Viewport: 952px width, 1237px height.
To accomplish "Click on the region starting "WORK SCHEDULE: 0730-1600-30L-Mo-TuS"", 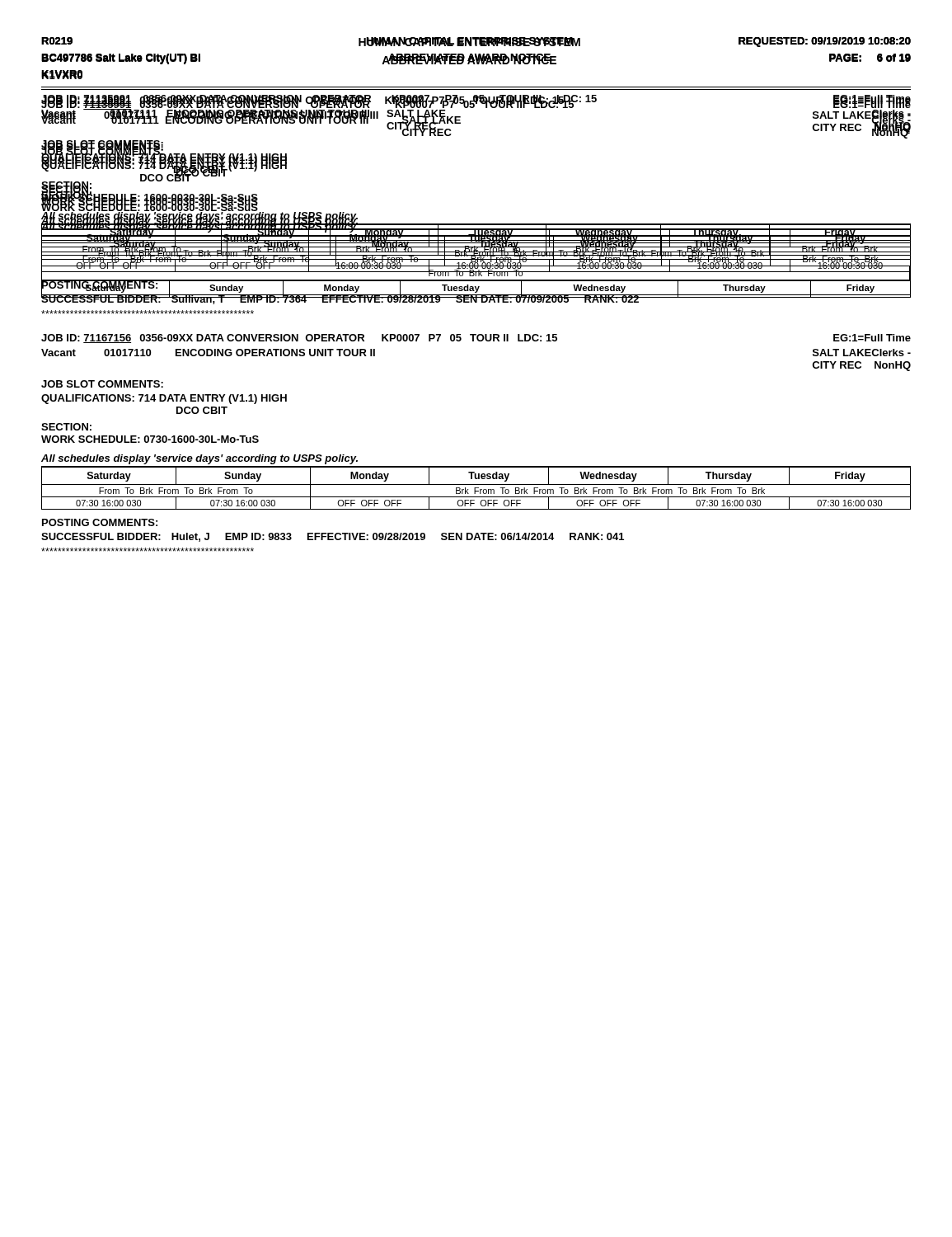I will tap(150, 440).
